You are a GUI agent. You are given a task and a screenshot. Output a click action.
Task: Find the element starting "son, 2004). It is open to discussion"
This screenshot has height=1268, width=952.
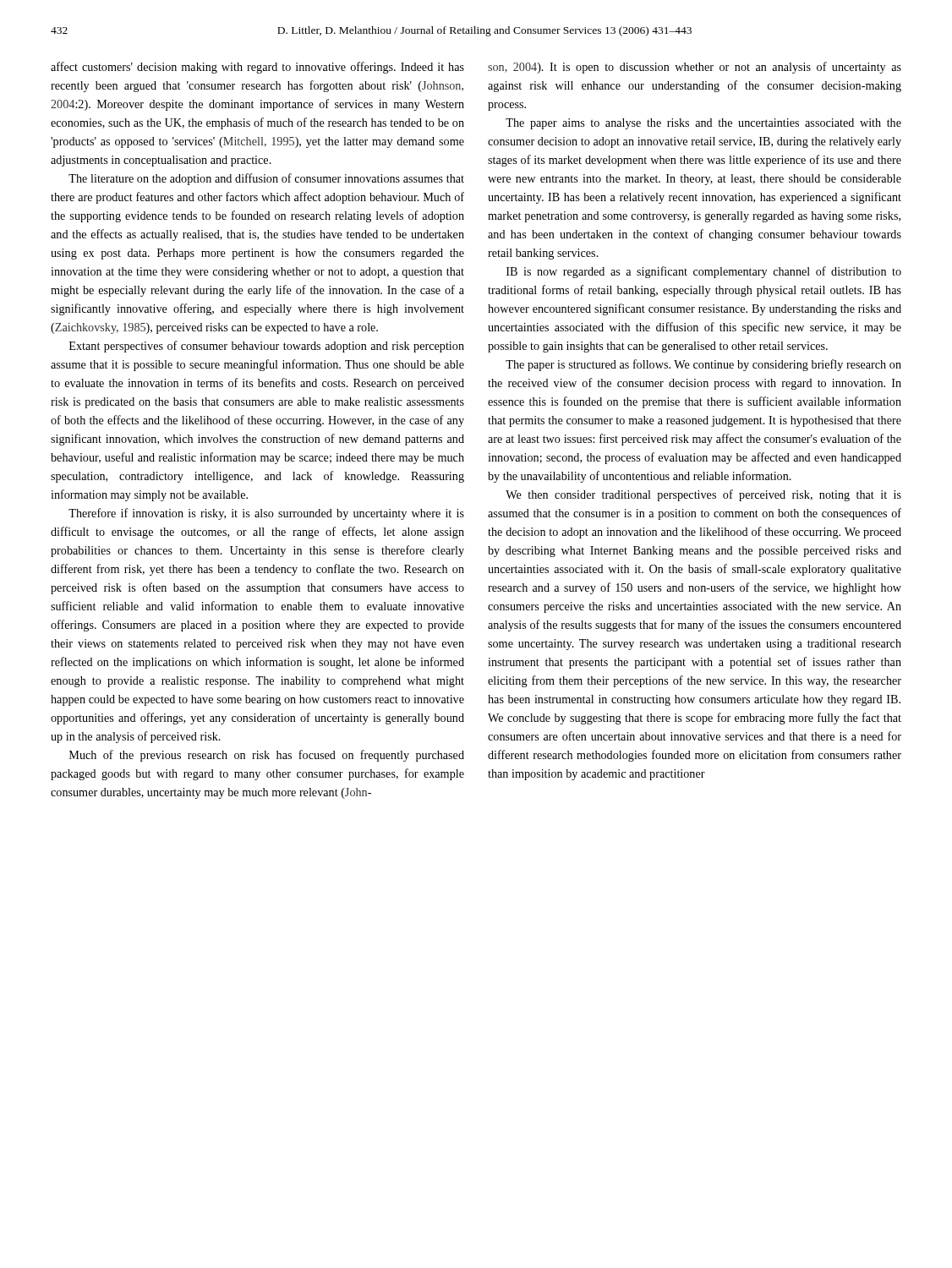coord(695,85)
